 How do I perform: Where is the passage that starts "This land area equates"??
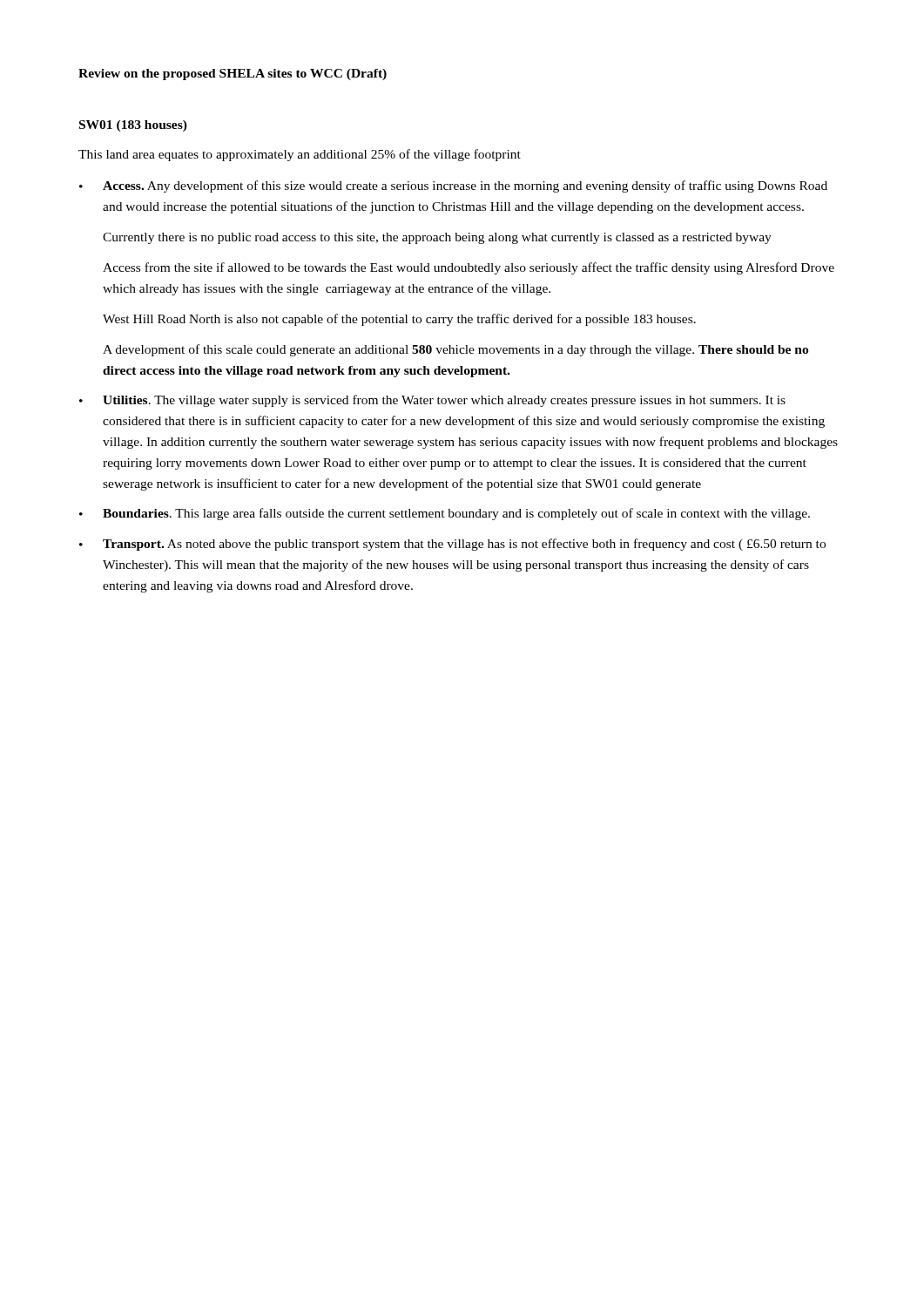tap(300, 153)
